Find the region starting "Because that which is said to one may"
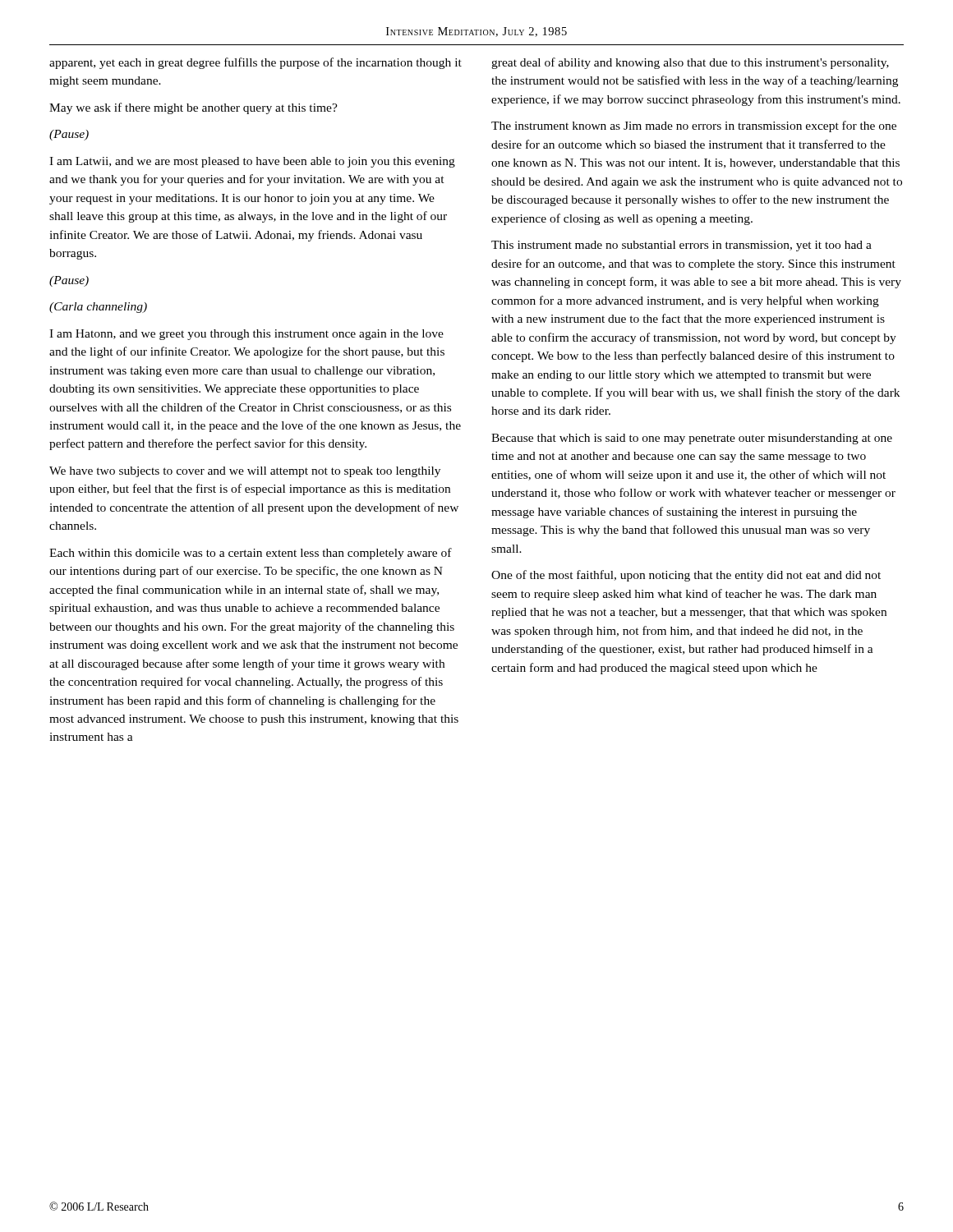 pos(698,493)
